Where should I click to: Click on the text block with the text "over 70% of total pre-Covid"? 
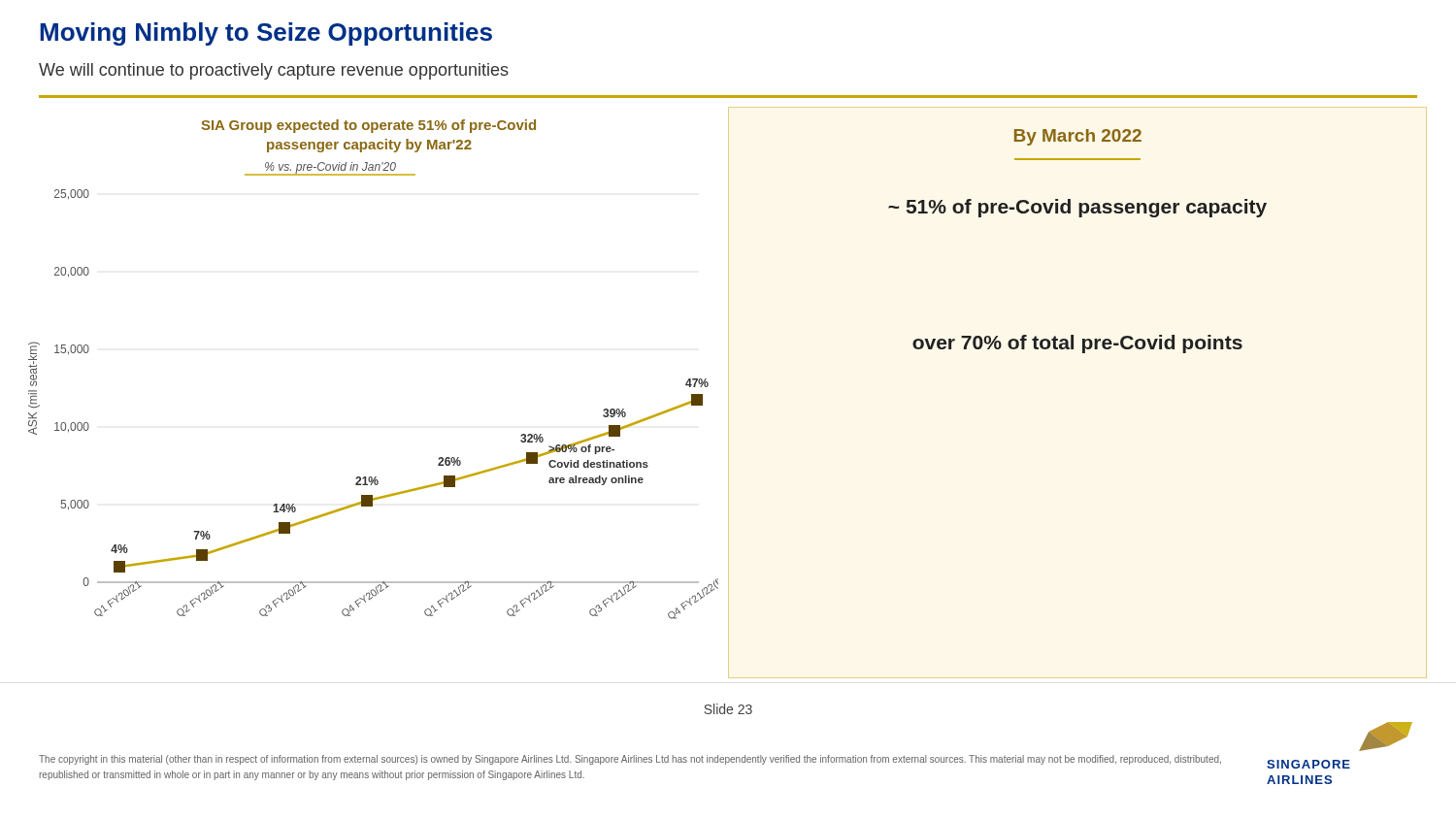[x=1077, y=342]
